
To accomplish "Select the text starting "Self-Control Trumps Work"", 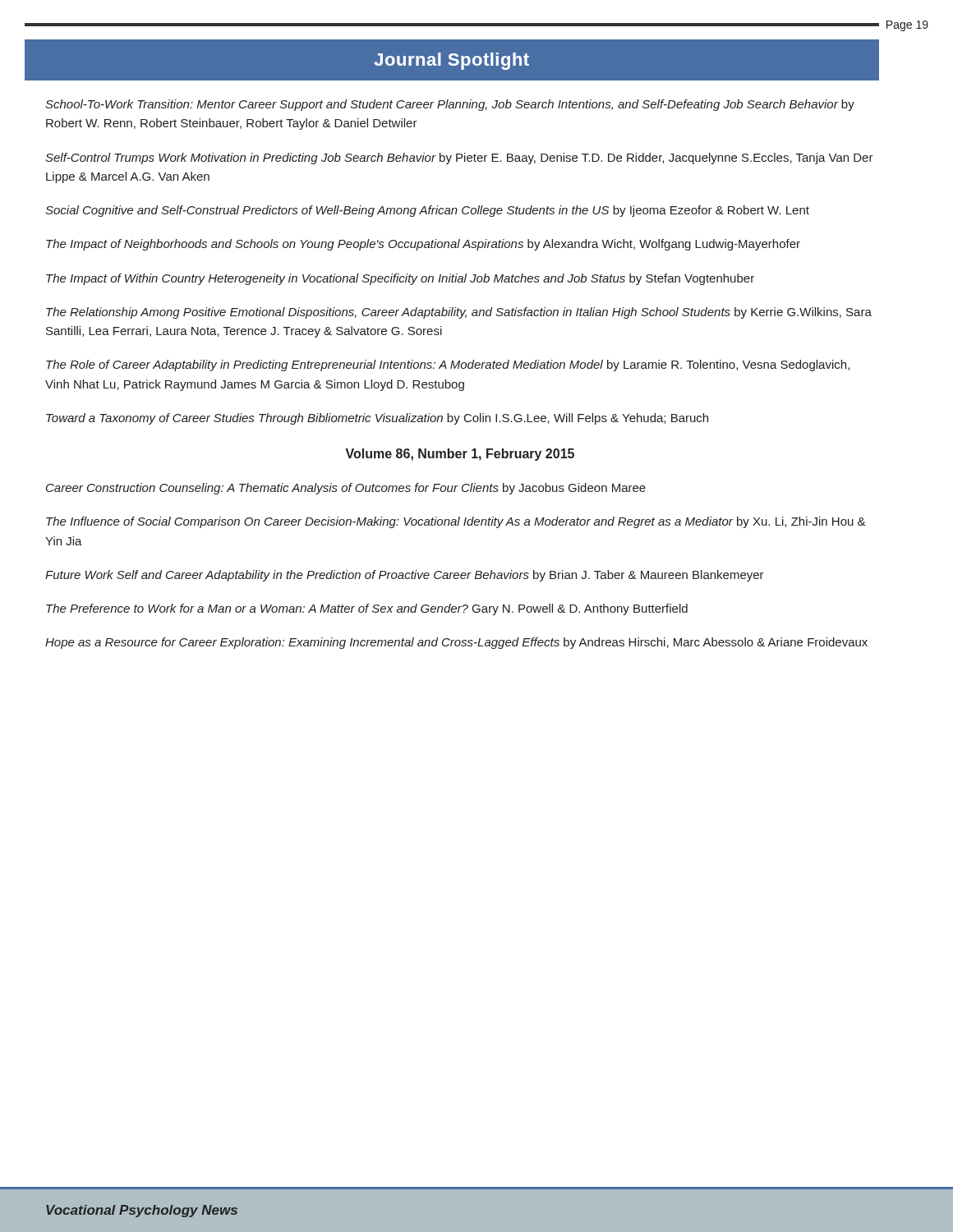I will coord(459,166).
